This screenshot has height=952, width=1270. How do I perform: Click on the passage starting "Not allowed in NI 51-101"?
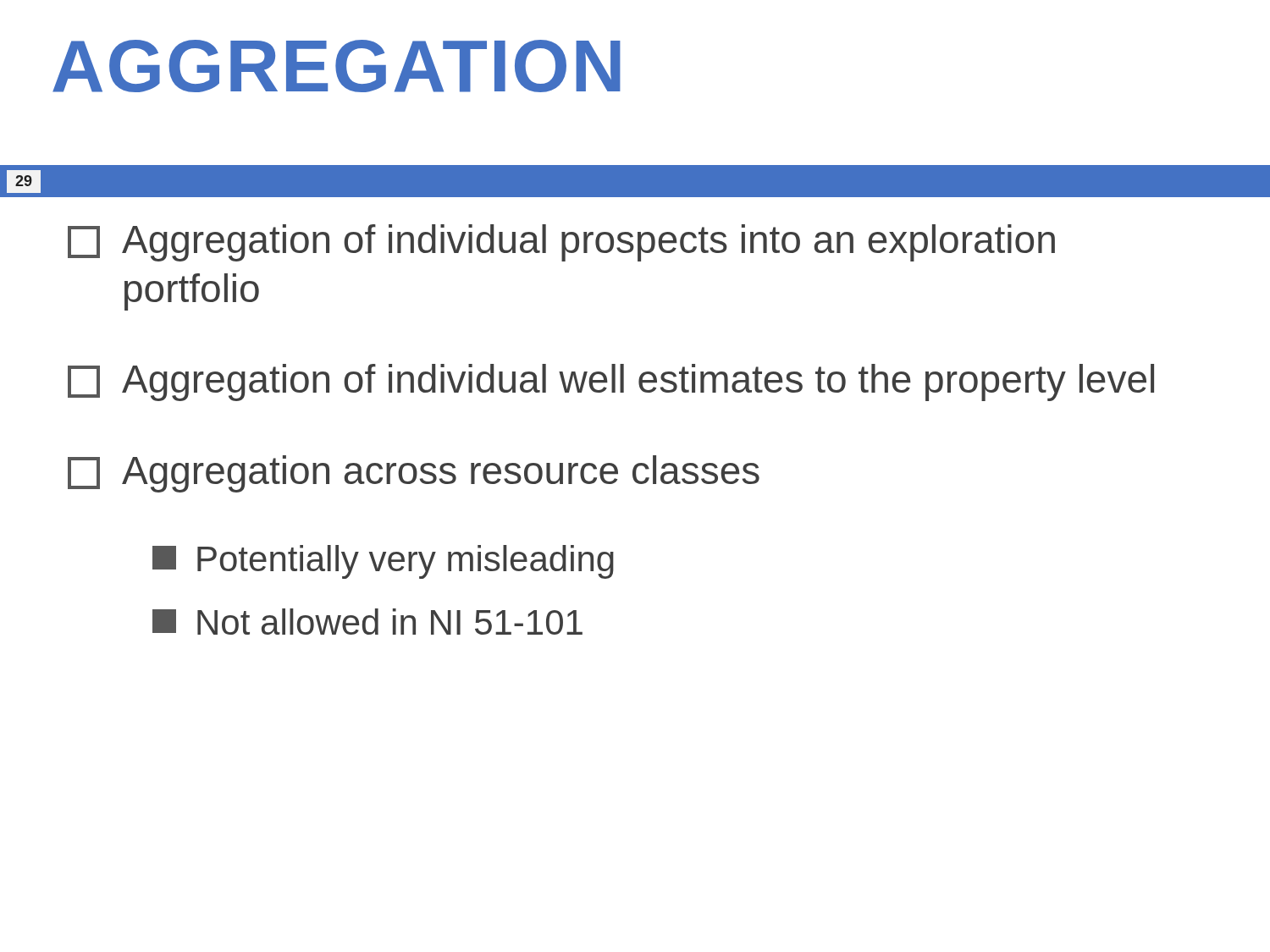click(x=367, y=622)
